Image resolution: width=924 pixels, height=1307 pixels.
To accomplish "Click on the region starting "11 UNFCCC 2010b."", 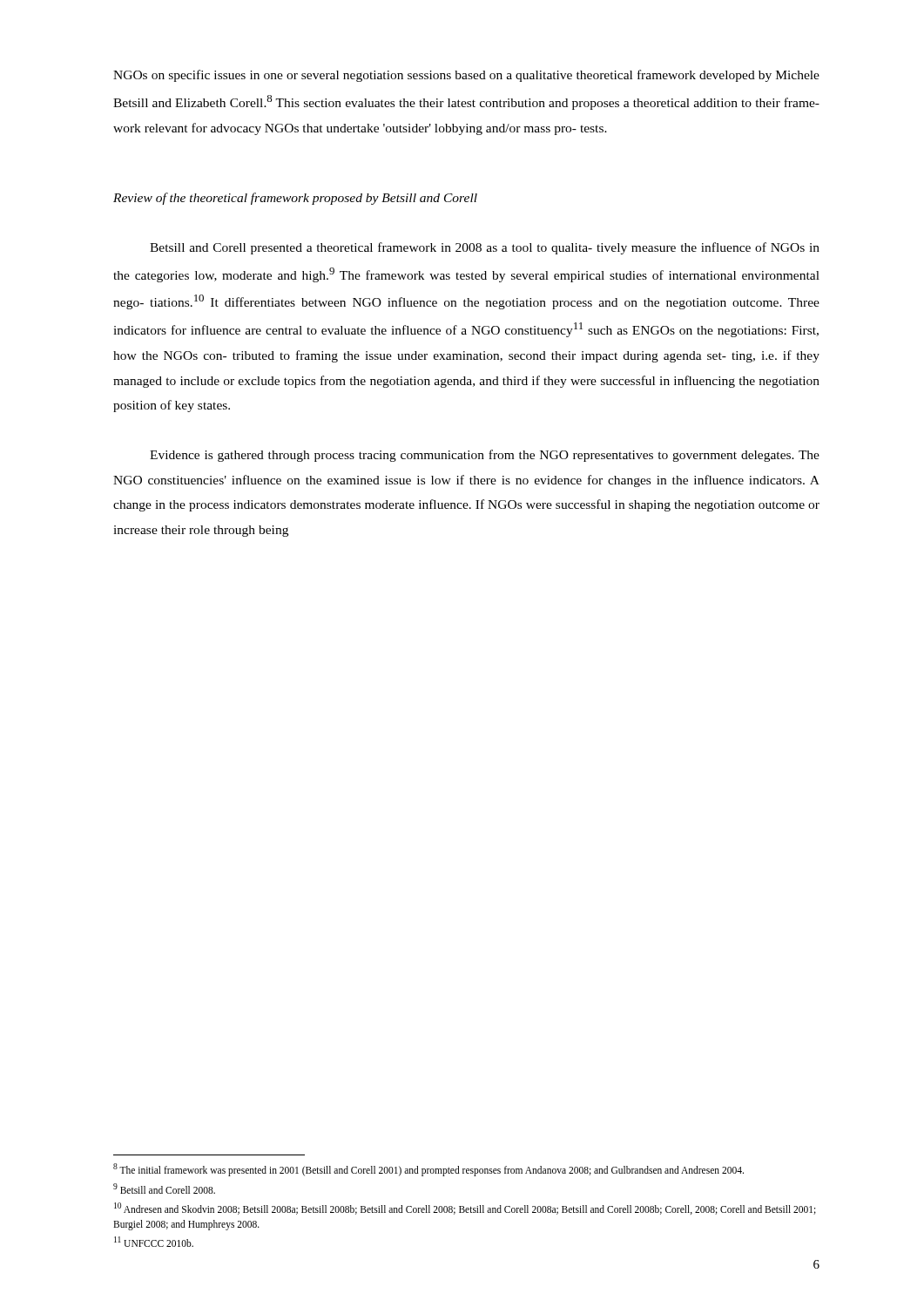I will point(154,1242).
